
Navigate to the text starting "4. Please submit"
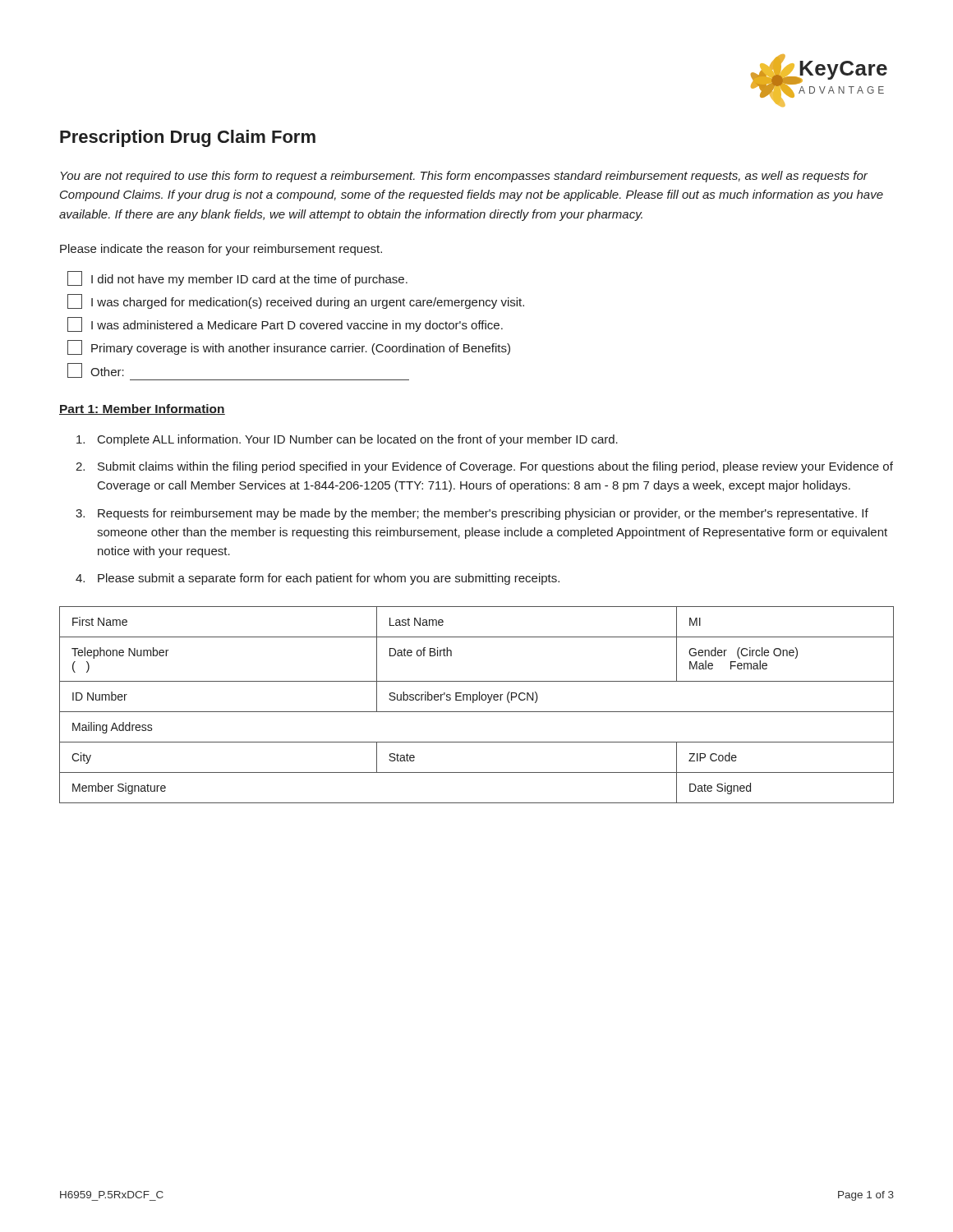(485, 578)
